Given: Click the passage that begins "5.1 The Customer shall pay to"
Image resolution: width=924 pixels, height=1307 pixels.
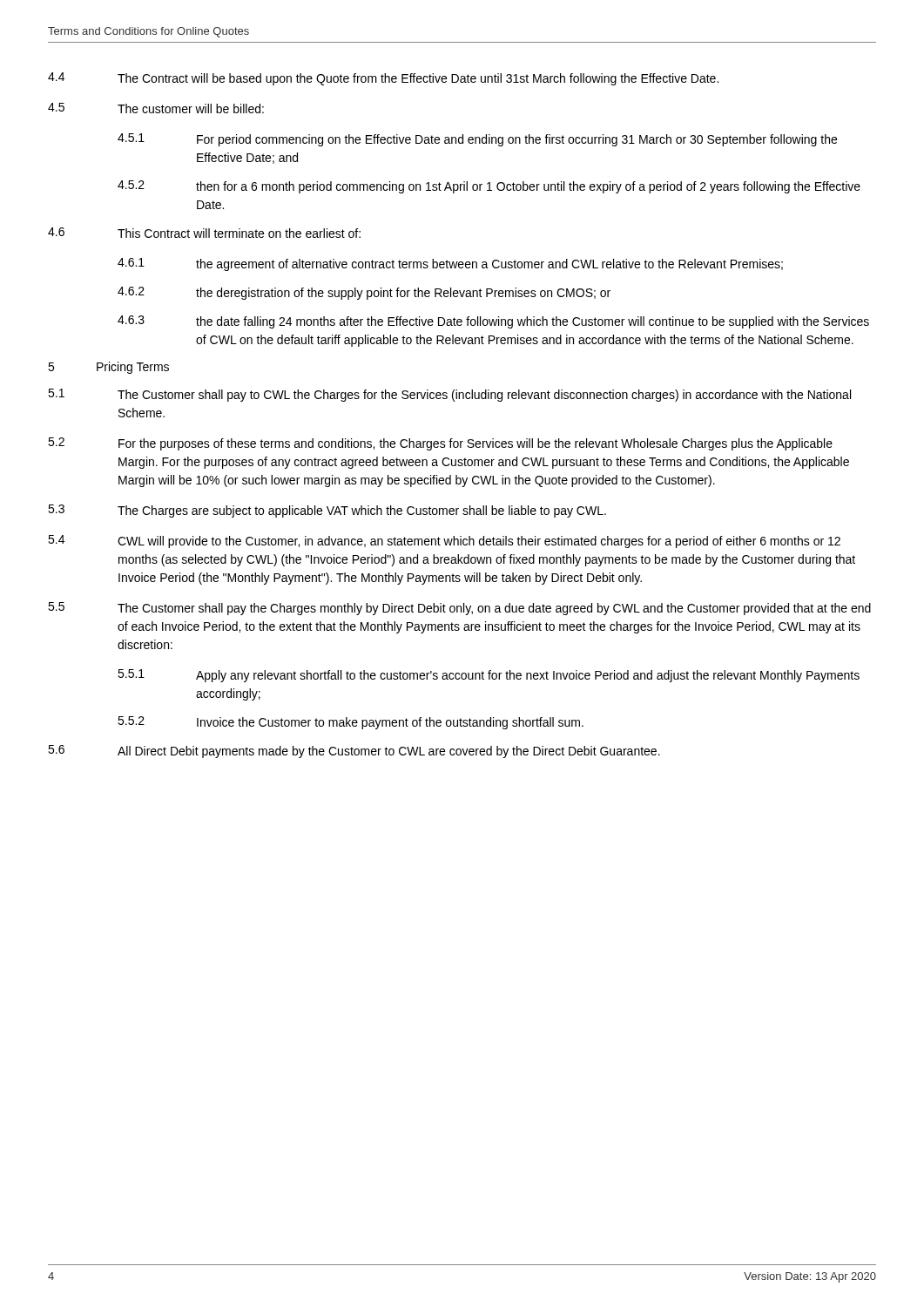Looking at the screenshot, I should (x=462, y=404).
